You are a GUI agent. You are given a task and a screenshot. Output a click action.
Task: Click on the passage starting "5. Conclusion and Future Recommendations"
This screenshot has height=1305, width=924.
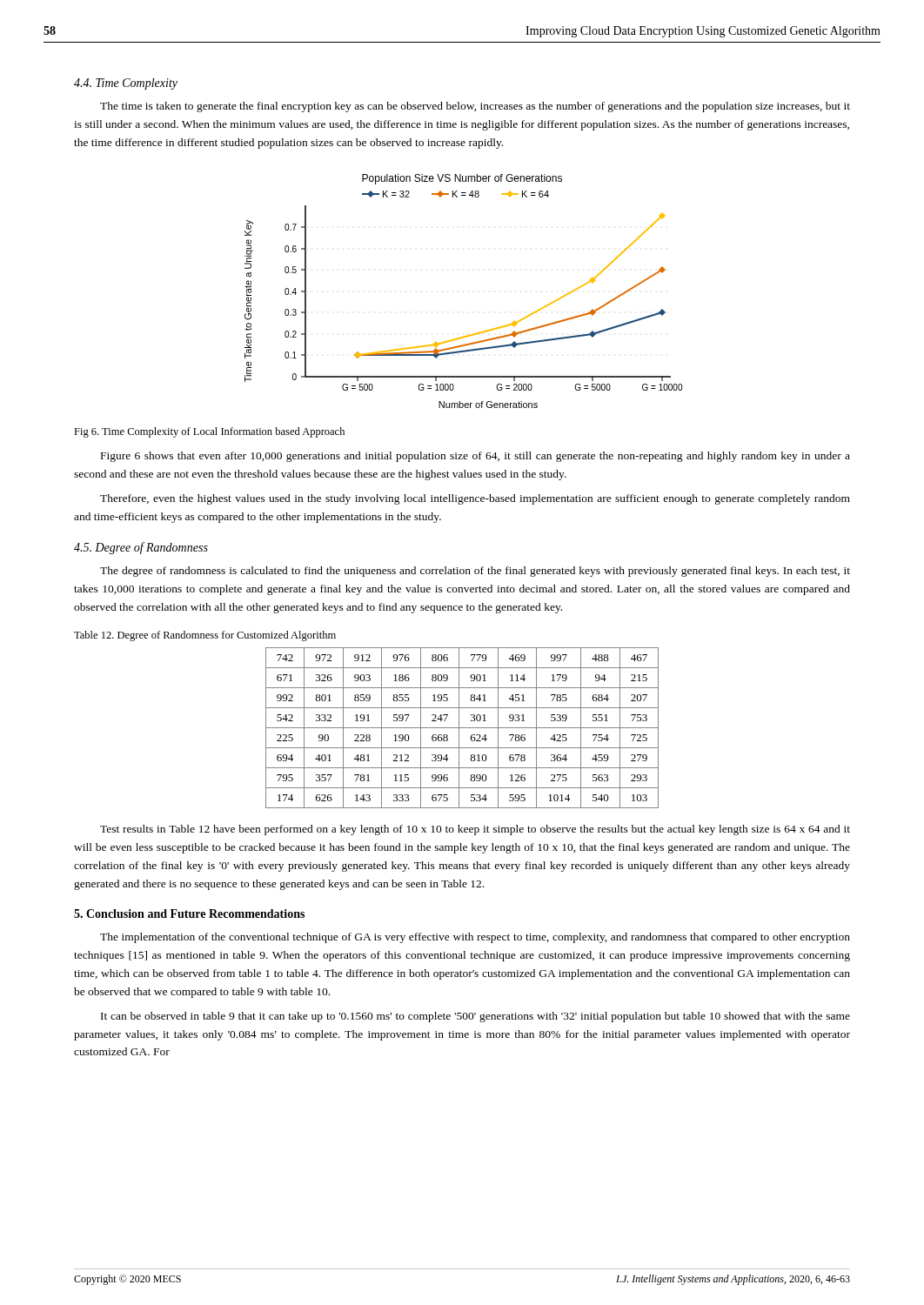click(189, 914)
